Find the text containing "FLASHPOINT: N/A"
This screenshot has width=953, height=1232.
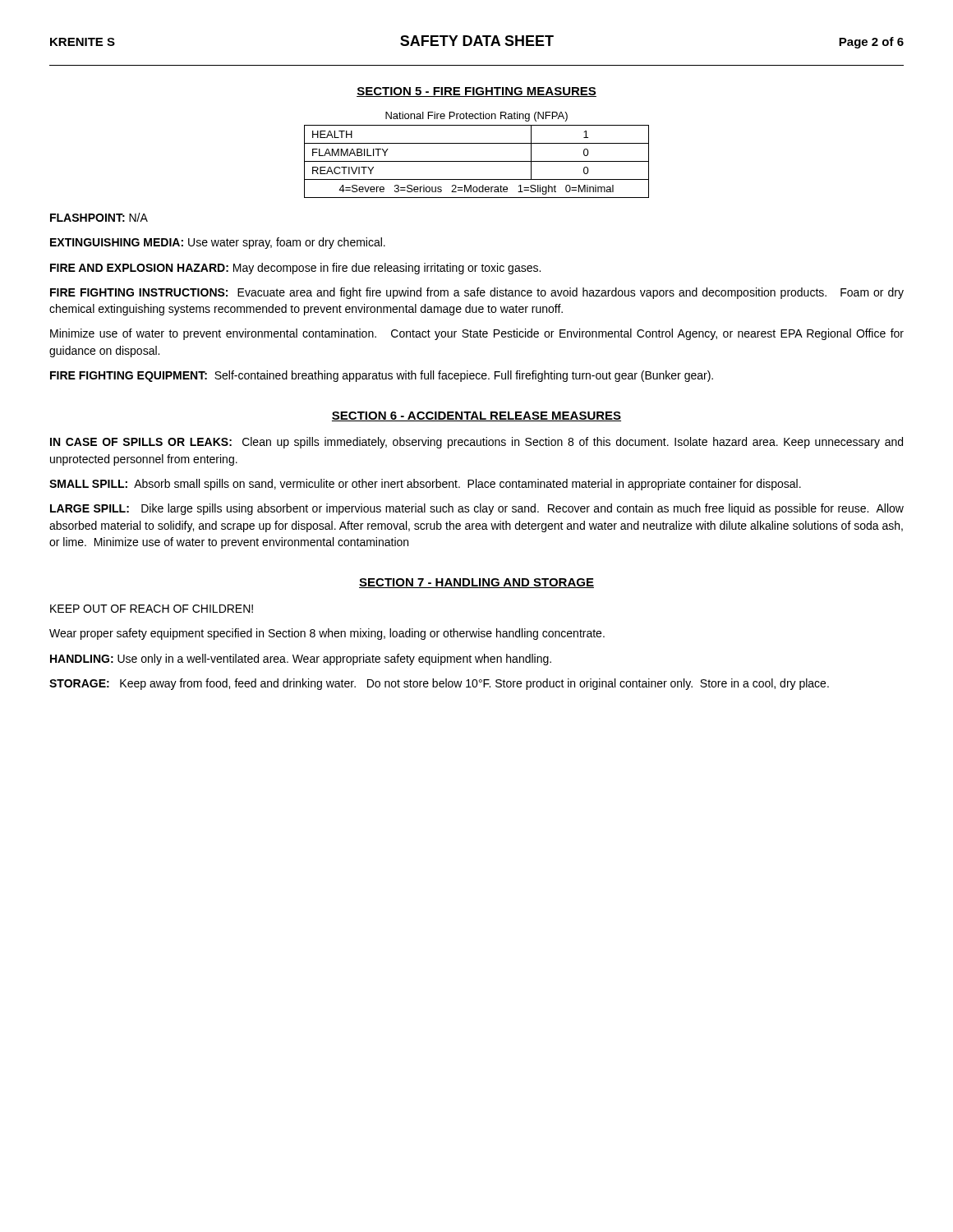(x=98, y=218)
